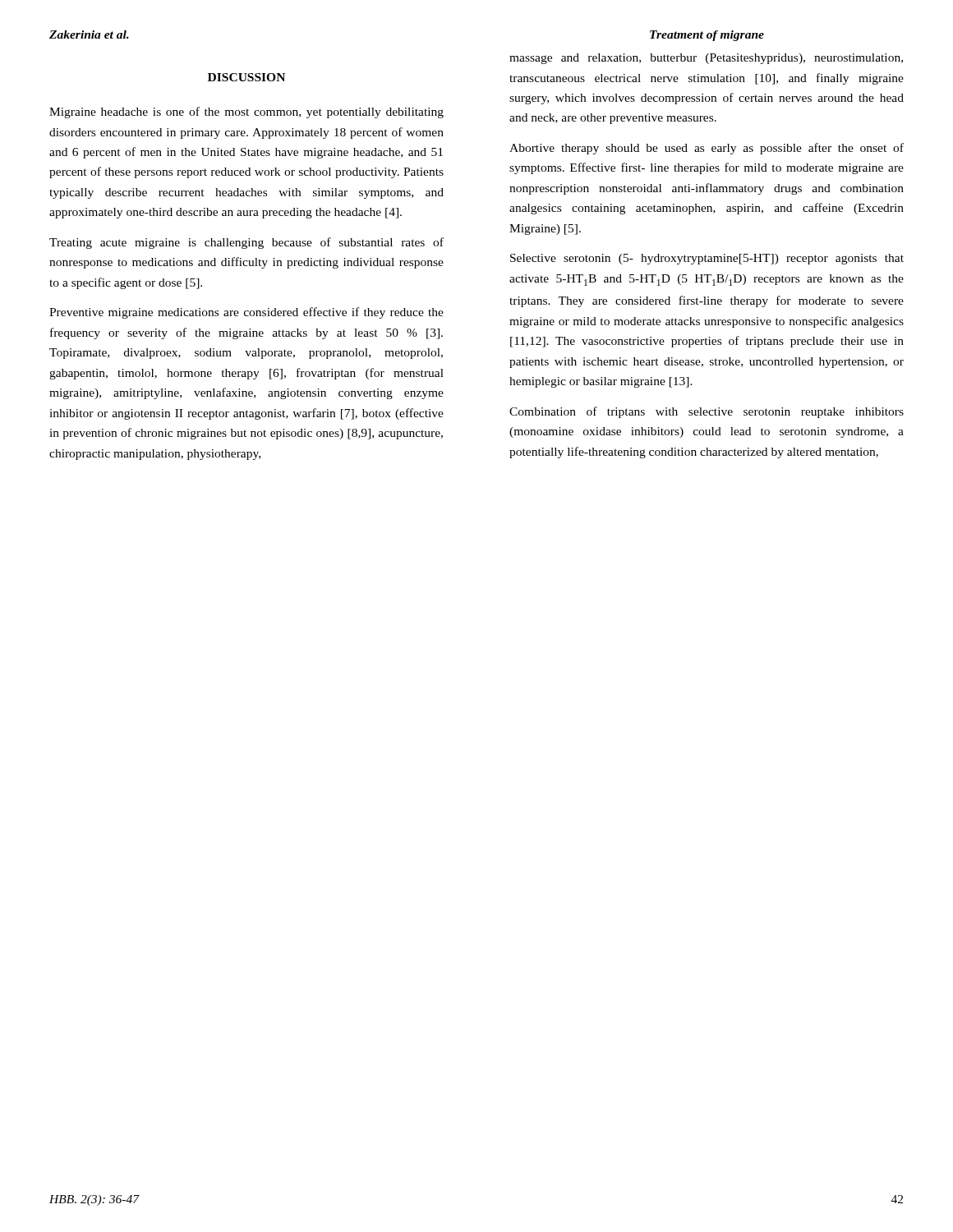Screen dimensions: 1232x953
Task: Find the block on this page that starts "Treating acute migraine is"
Action: pos(246,262)
